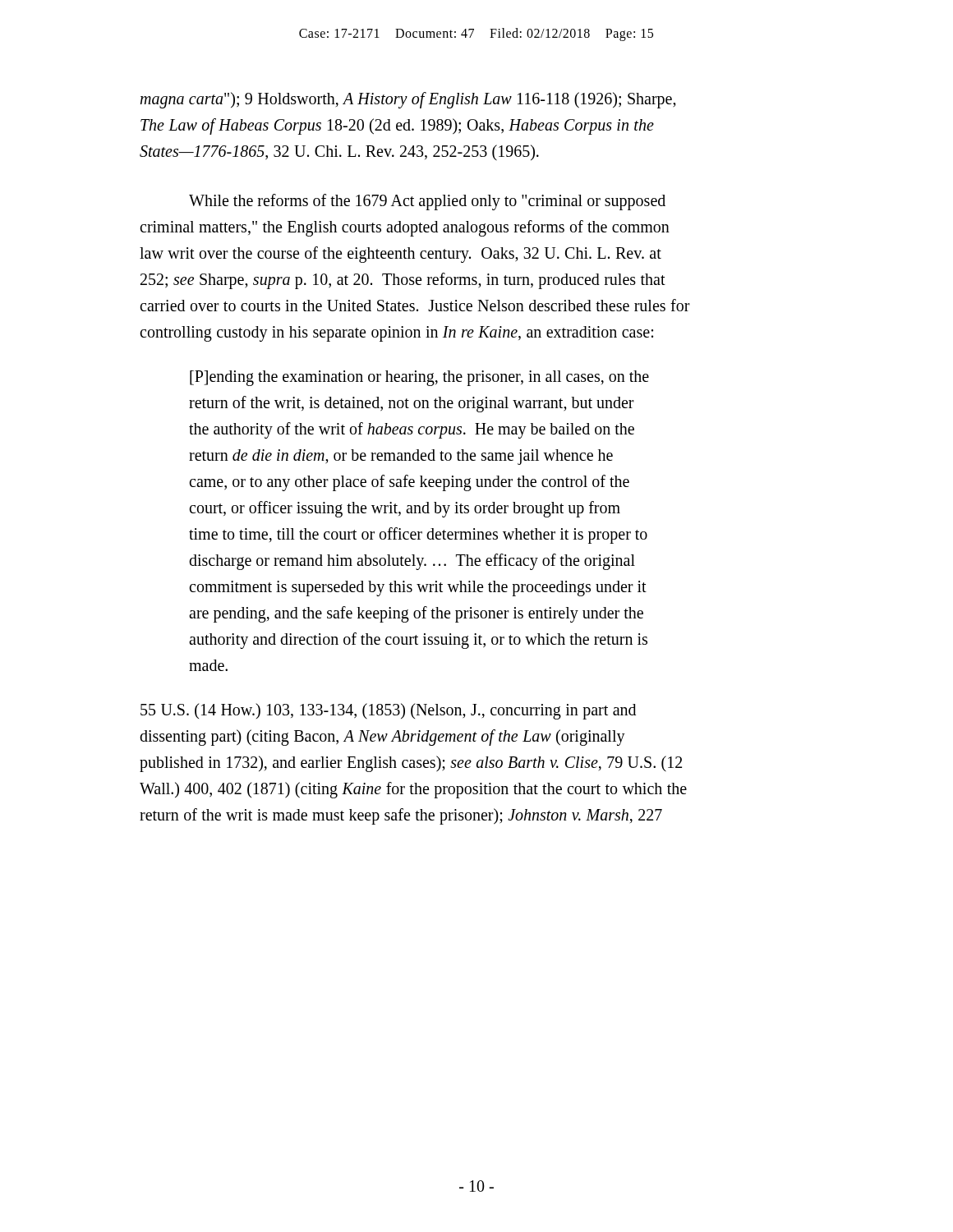Select the block starting "magna carta"); 9 Holdsworth, A History of"
The height and width of the screenshot is (1232, 953).
tap(408, 98)
